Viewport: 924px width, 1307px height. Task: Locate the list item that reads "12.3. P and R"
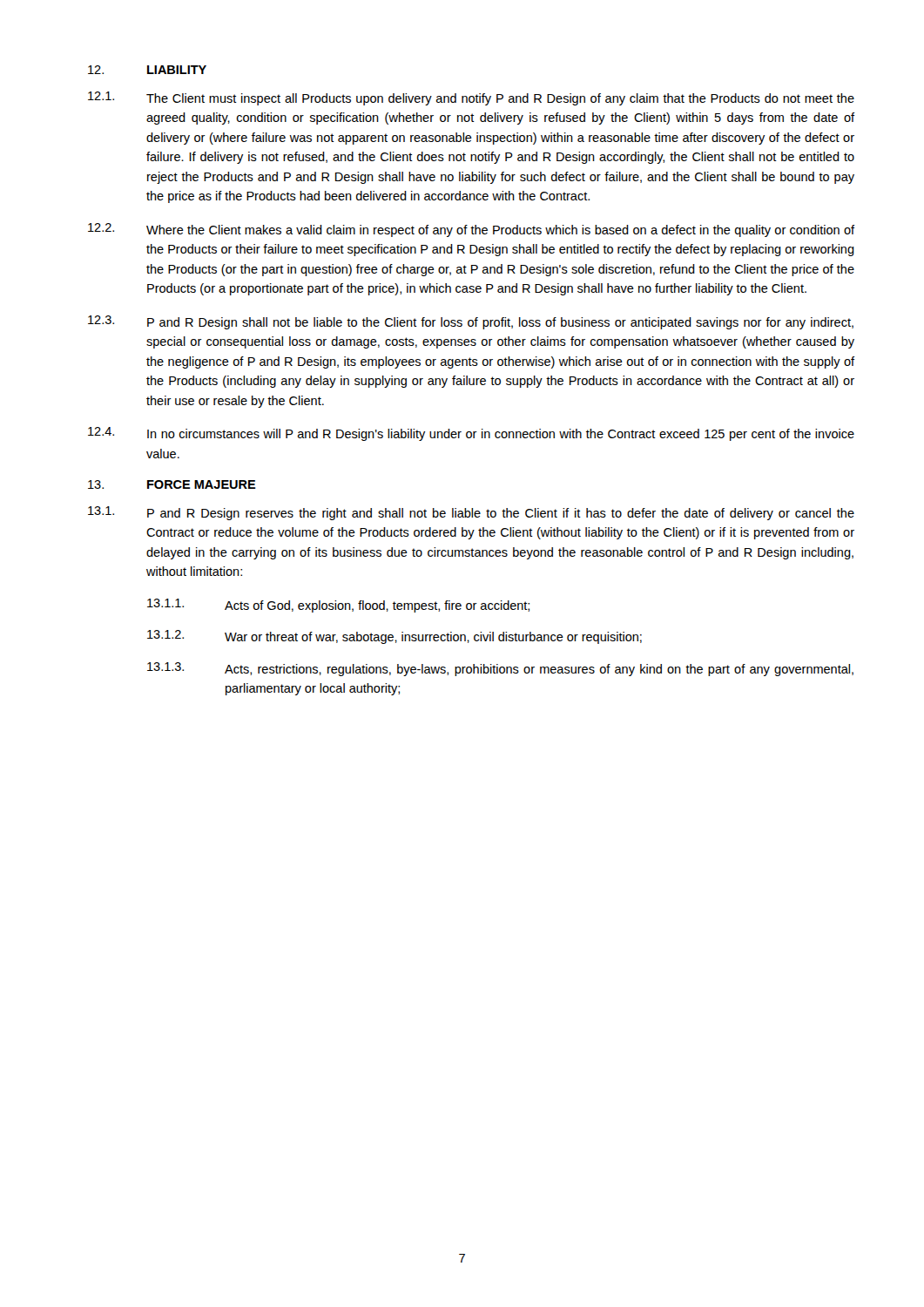pyautogui.click(x=471, y=361)
